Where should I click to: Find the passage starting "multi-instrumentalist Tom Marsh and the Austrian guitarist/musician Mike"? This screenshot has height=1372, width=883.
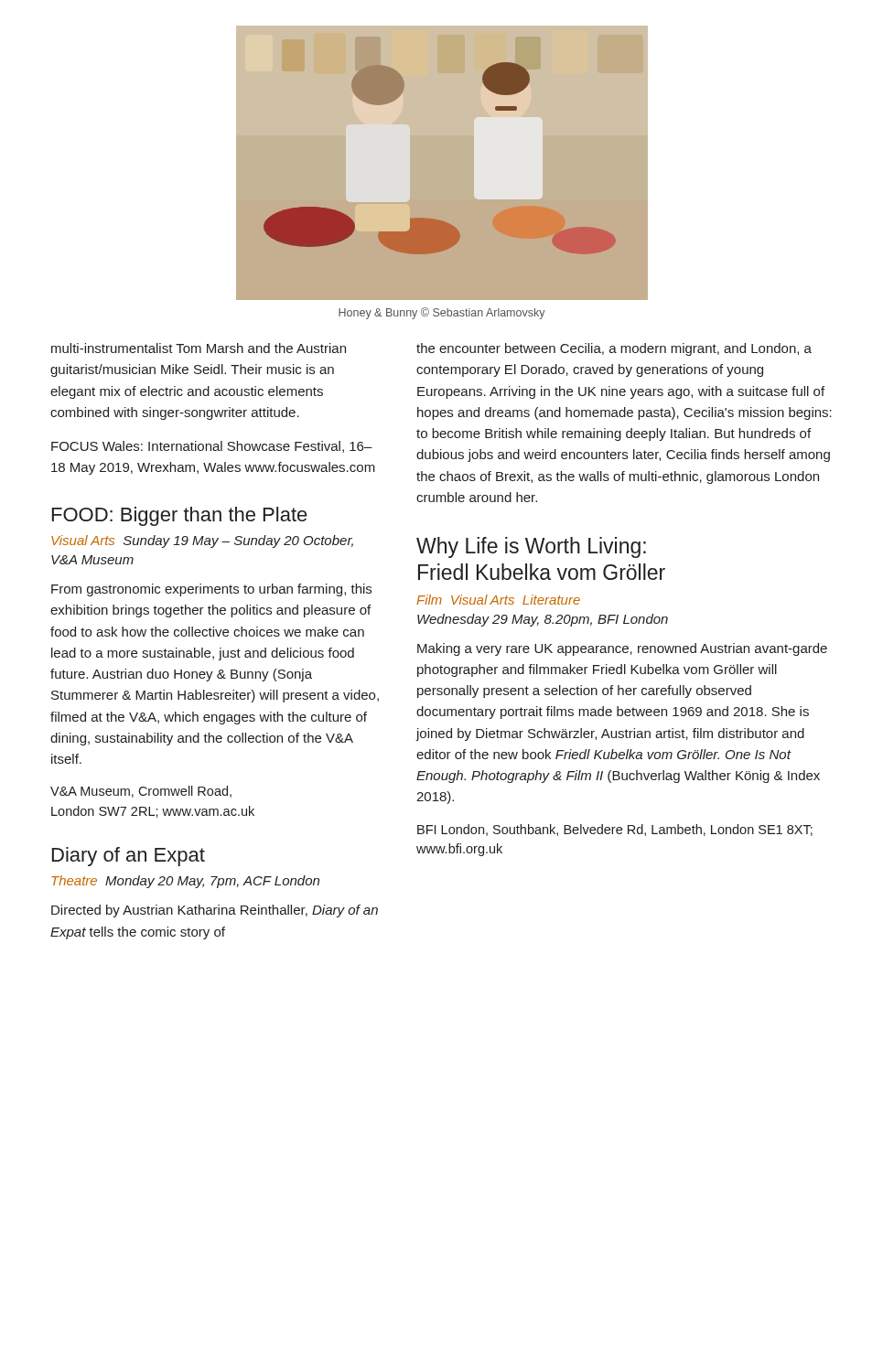tap(199, 380)
